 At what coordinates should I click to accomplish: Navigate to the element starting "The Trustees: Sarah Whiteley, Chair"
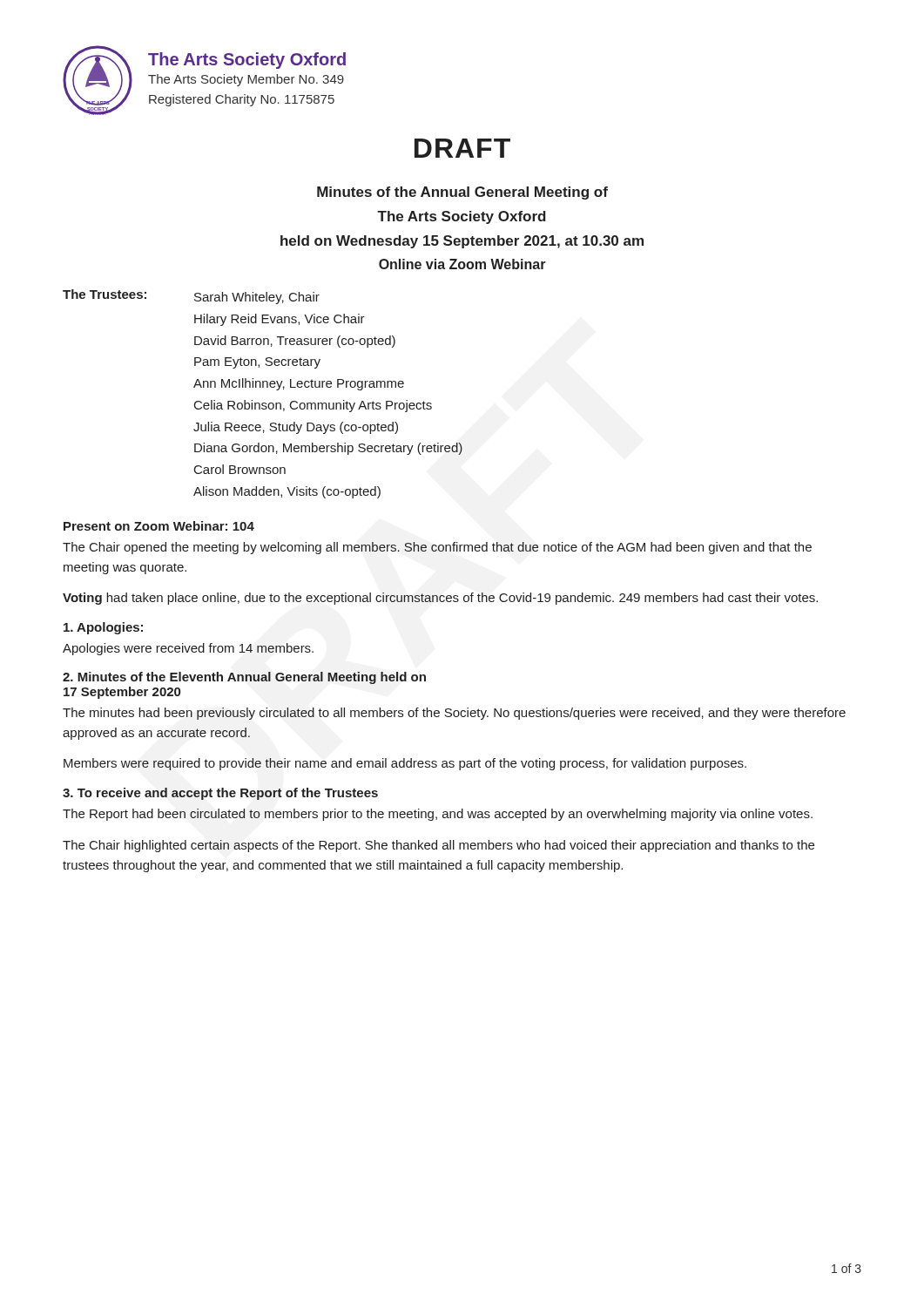click(x=263, y=394)
